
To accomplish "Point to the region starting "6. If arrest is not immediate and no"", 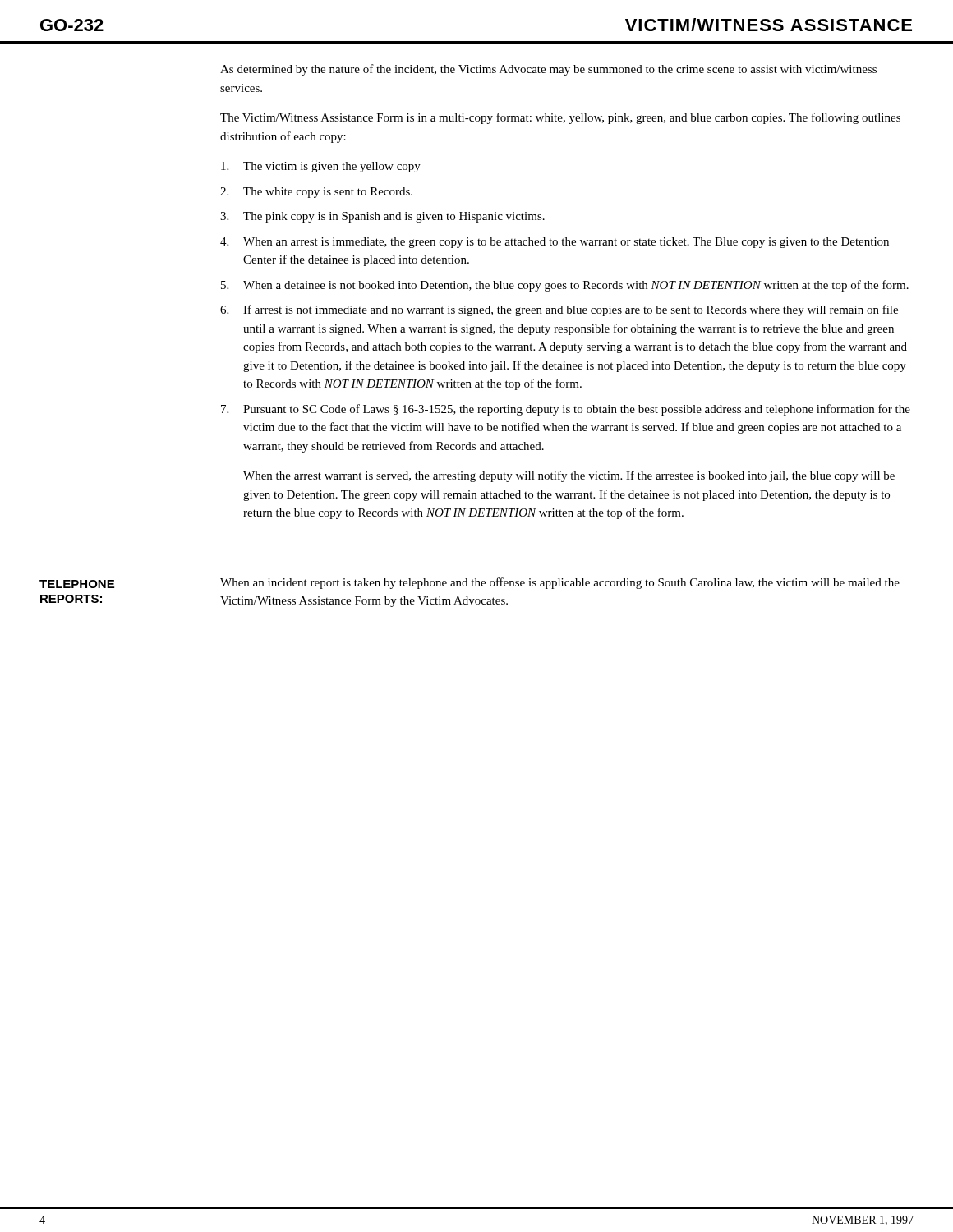I will (567, 347).
